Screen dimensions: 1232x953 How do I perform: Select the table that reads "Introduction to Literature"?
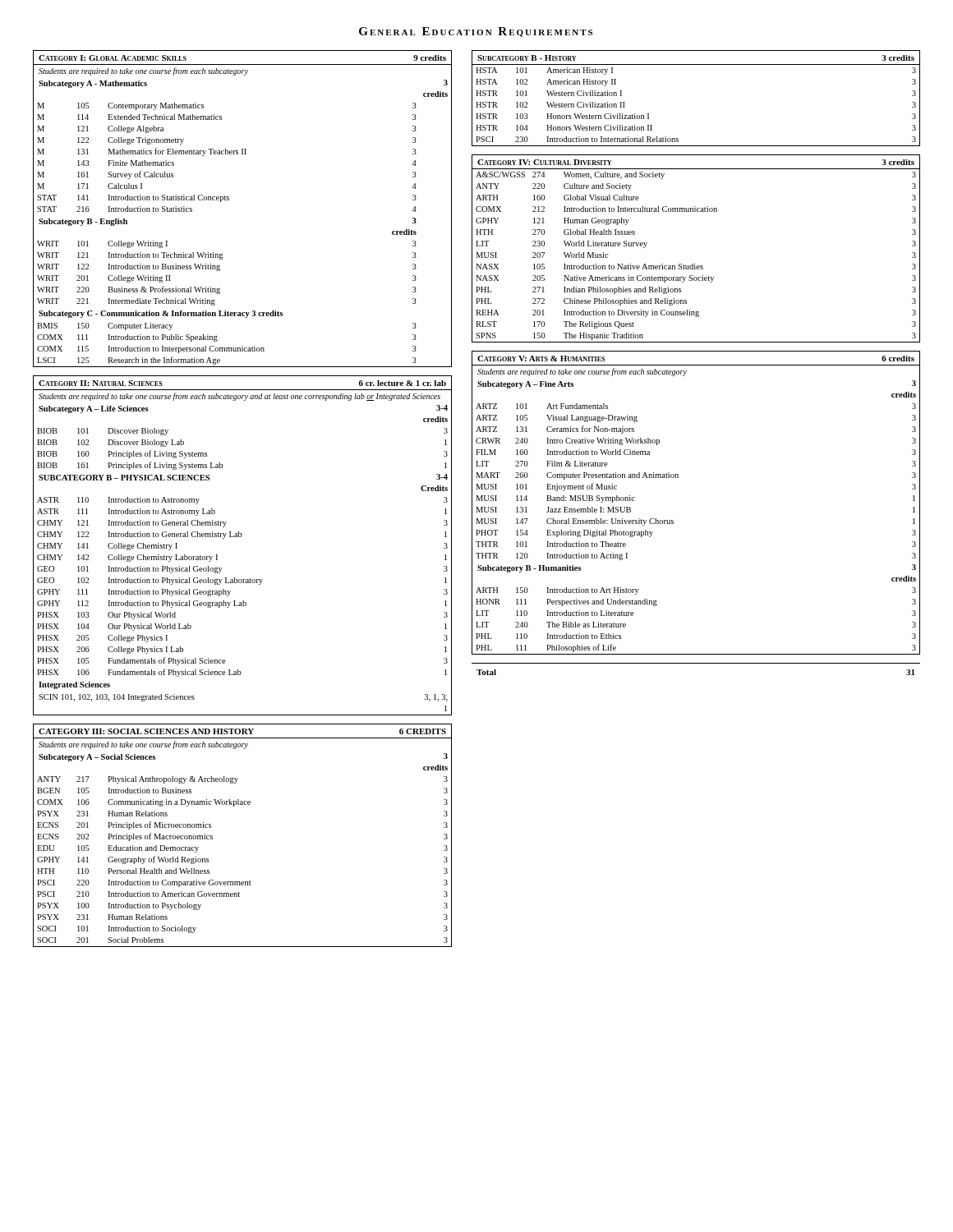pos(696,503)
